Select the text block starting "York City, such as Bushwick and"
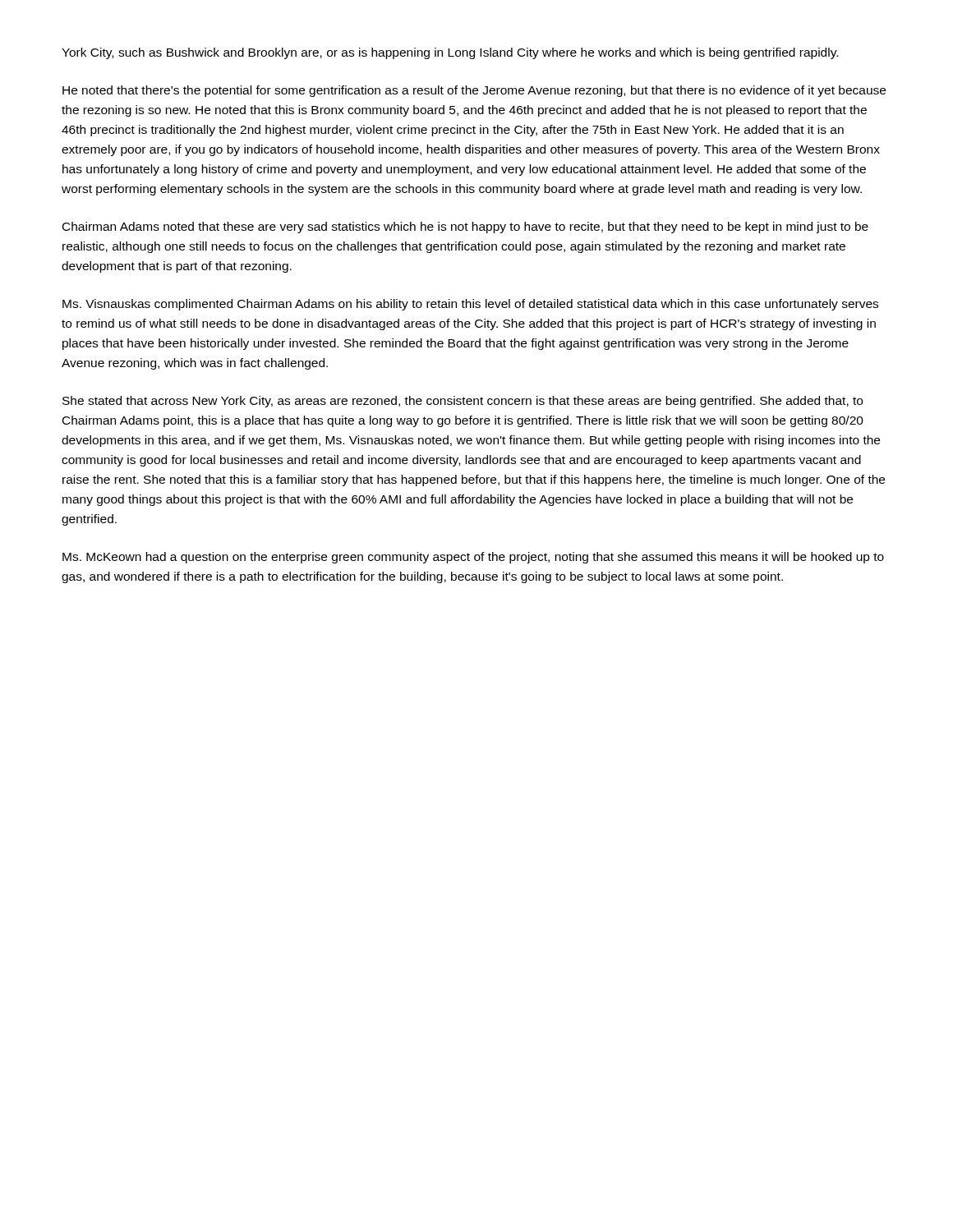The height and width of the screenshot is (1232, 953). click(450, 52)
